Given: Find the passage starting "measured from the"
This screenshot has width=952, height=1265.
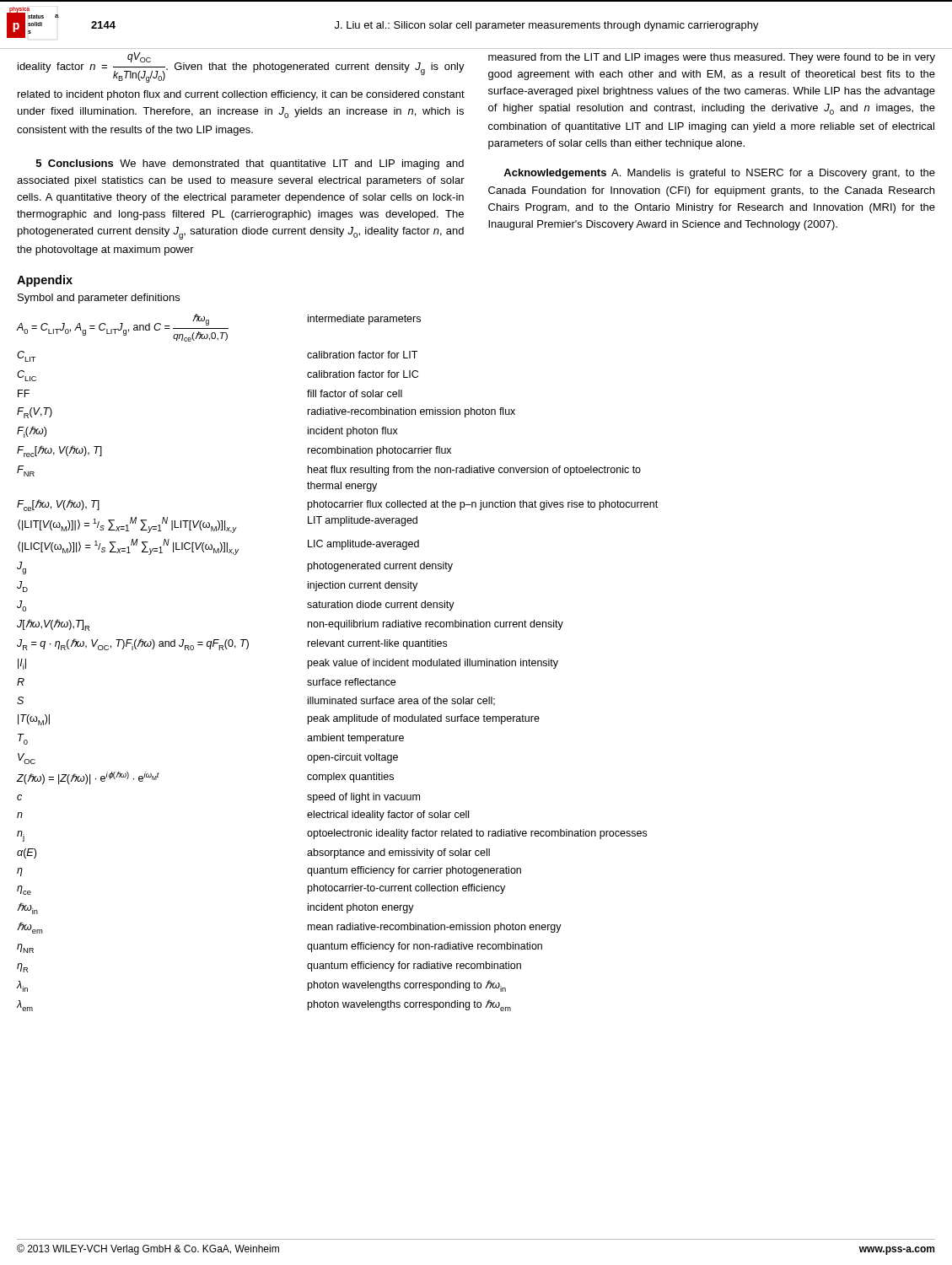Looking at the screenshot, I should [x=711, y=100].
